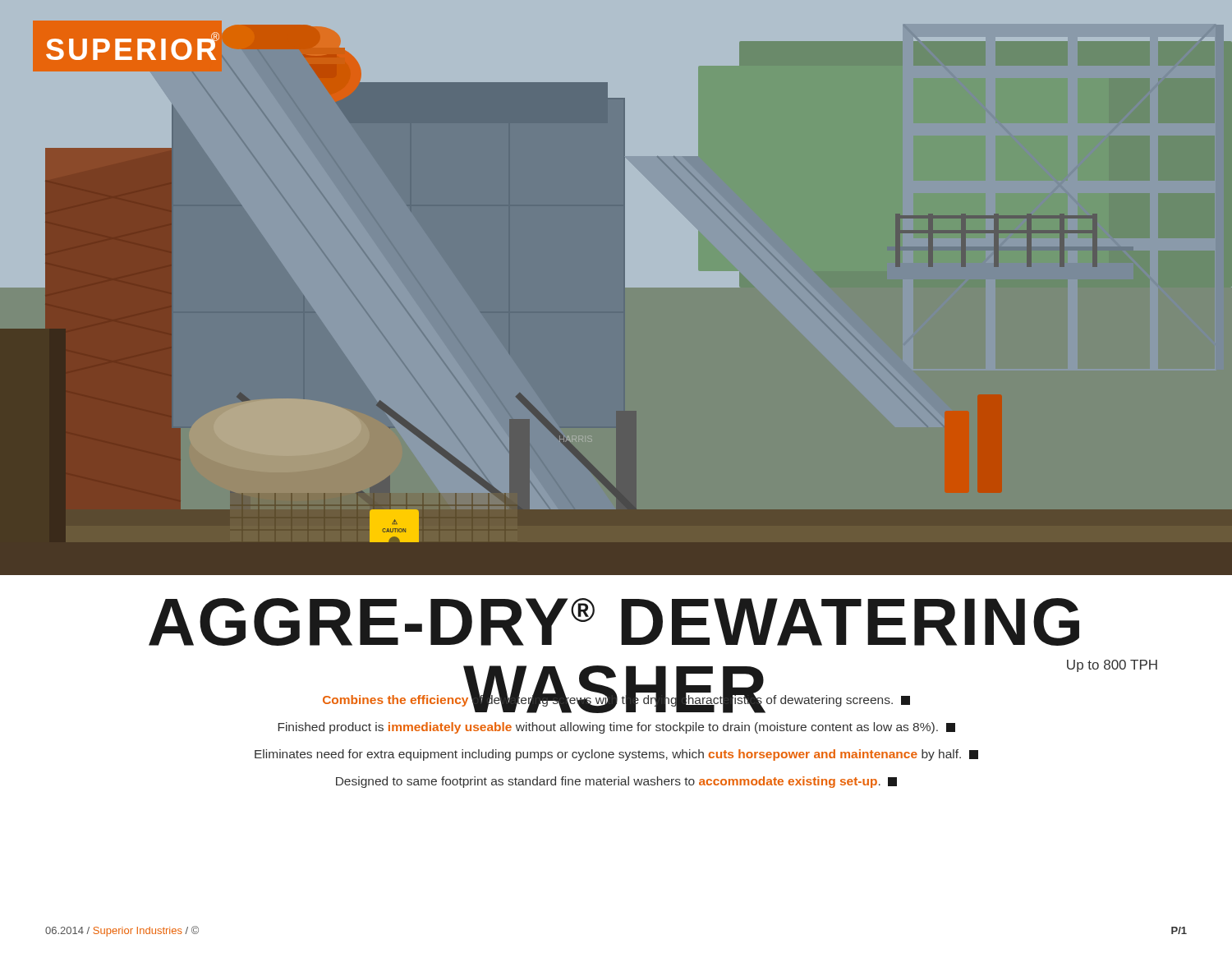Find the photo

pyautogui.click(x=616, y=288)
